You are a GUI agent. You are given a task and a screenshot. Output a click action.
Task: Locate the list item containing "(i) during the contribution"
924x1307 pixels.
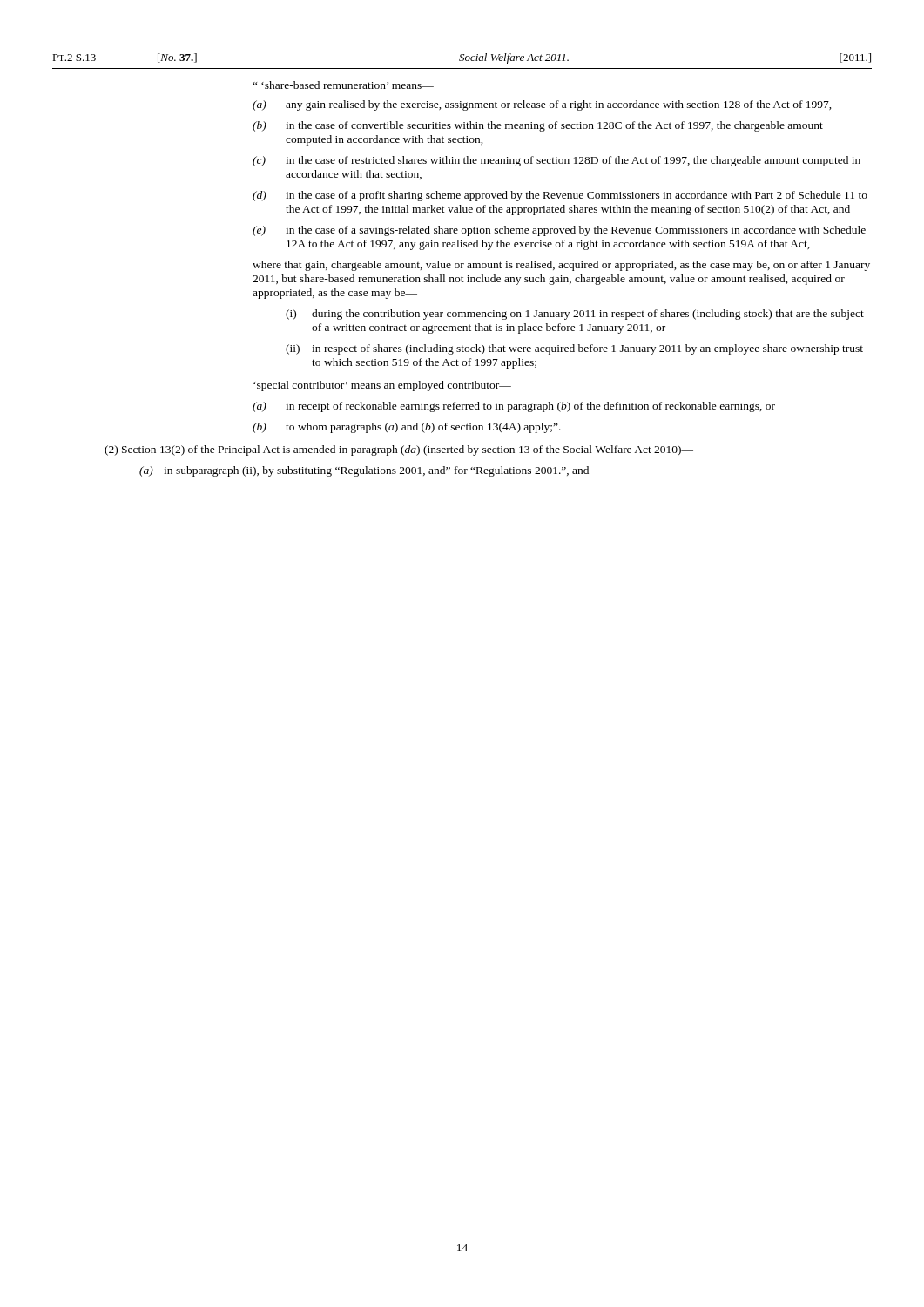point(579,321)
